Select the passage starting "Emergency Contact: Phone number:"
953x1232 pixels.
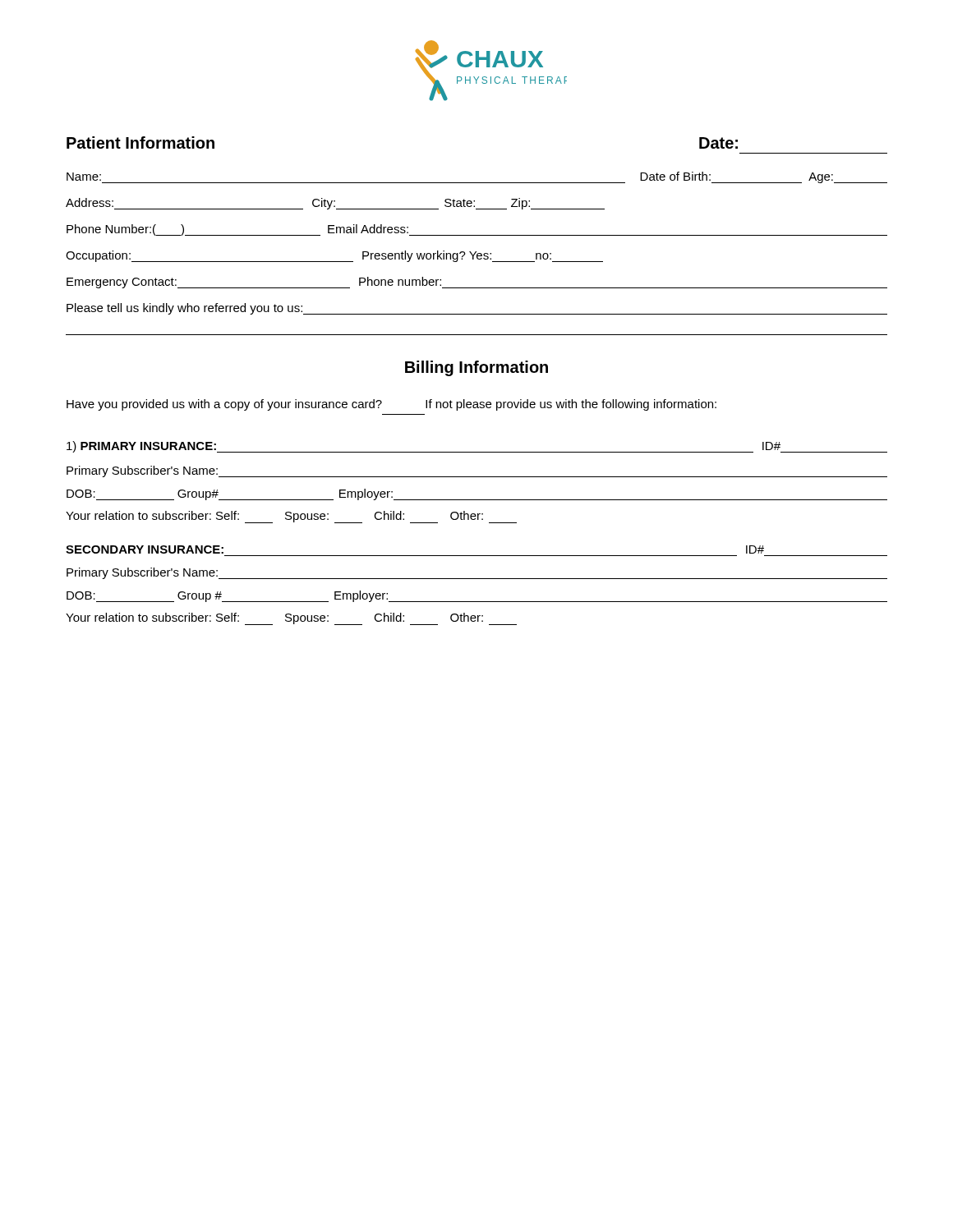point(476,281)
